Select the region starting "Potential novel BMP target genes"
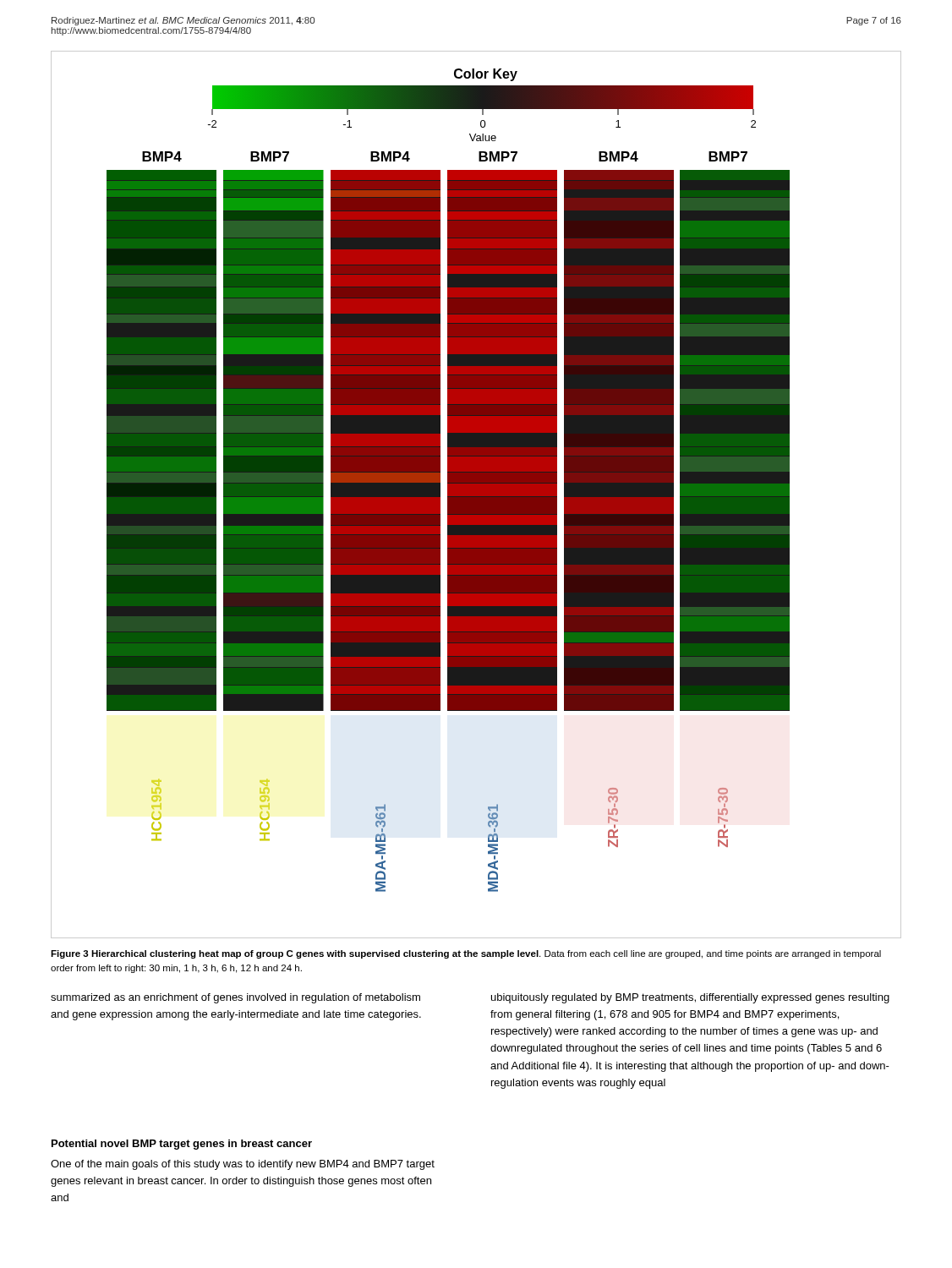Image resolution: width=952 pixels, height=1268 pixels. tap(181, 1143)
